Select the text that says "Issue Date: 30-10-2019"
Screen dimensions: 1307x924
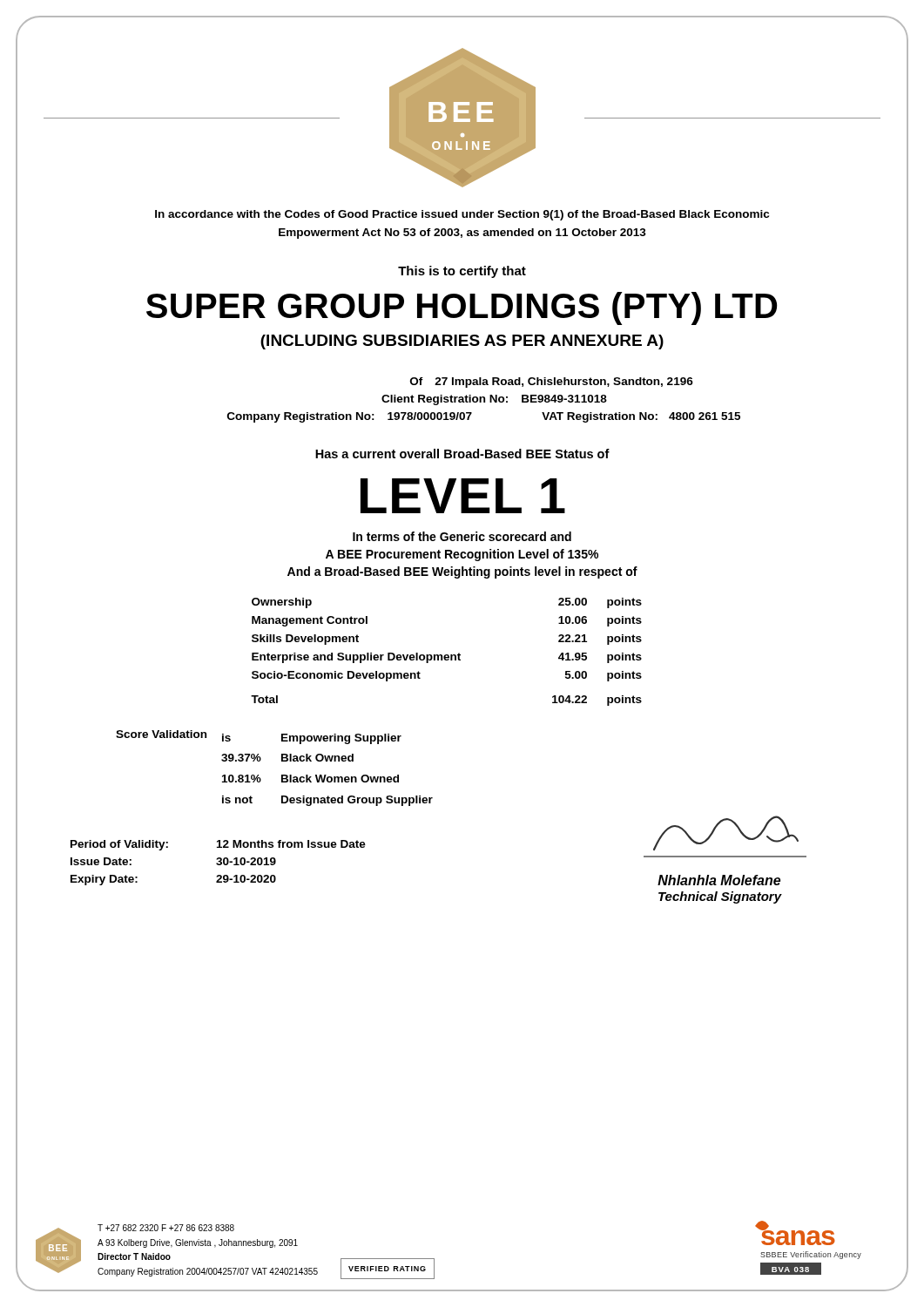(96, 860)
